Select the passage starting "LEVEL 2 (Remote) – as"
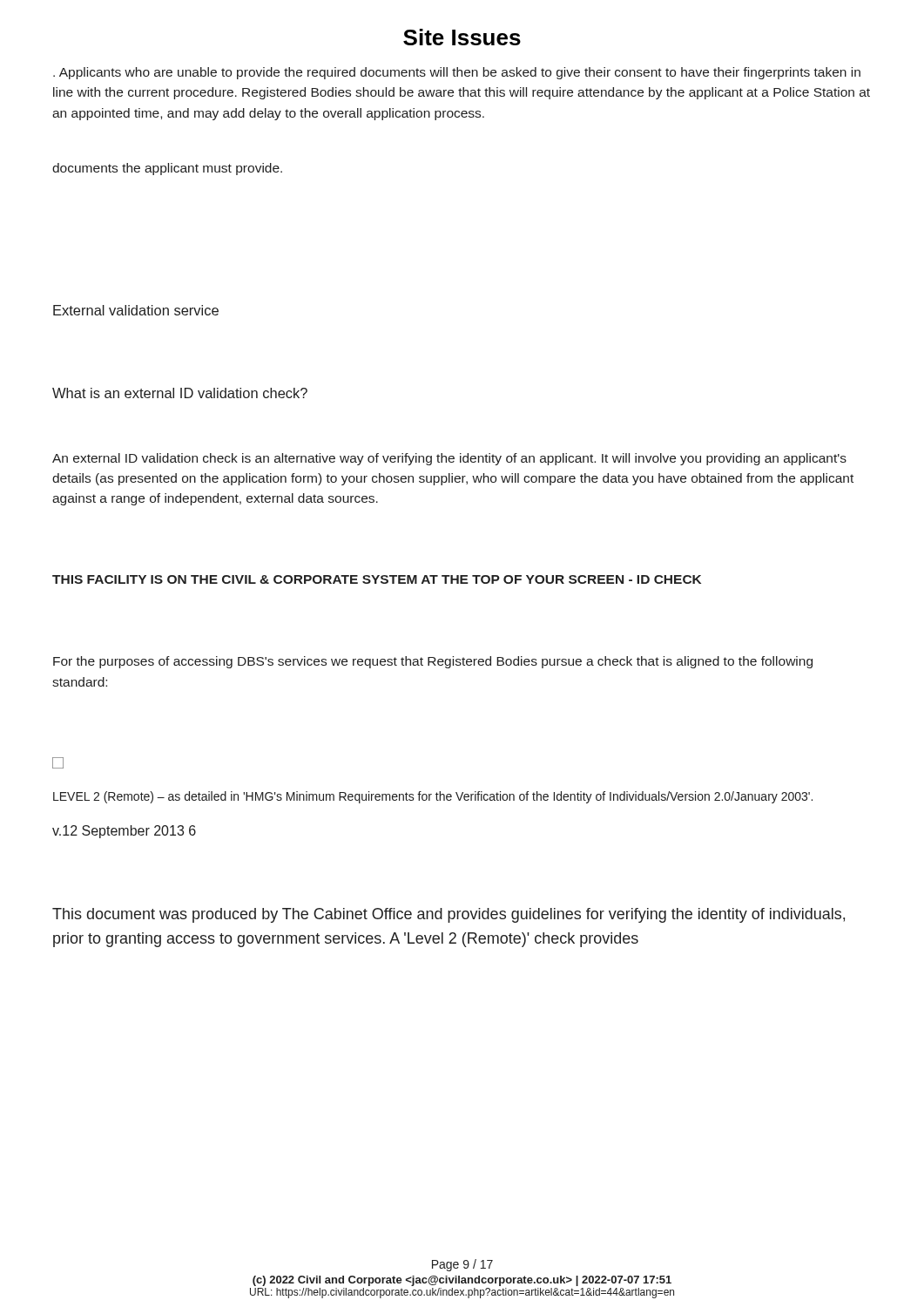Screen dimensions: 1307x924 433,796
